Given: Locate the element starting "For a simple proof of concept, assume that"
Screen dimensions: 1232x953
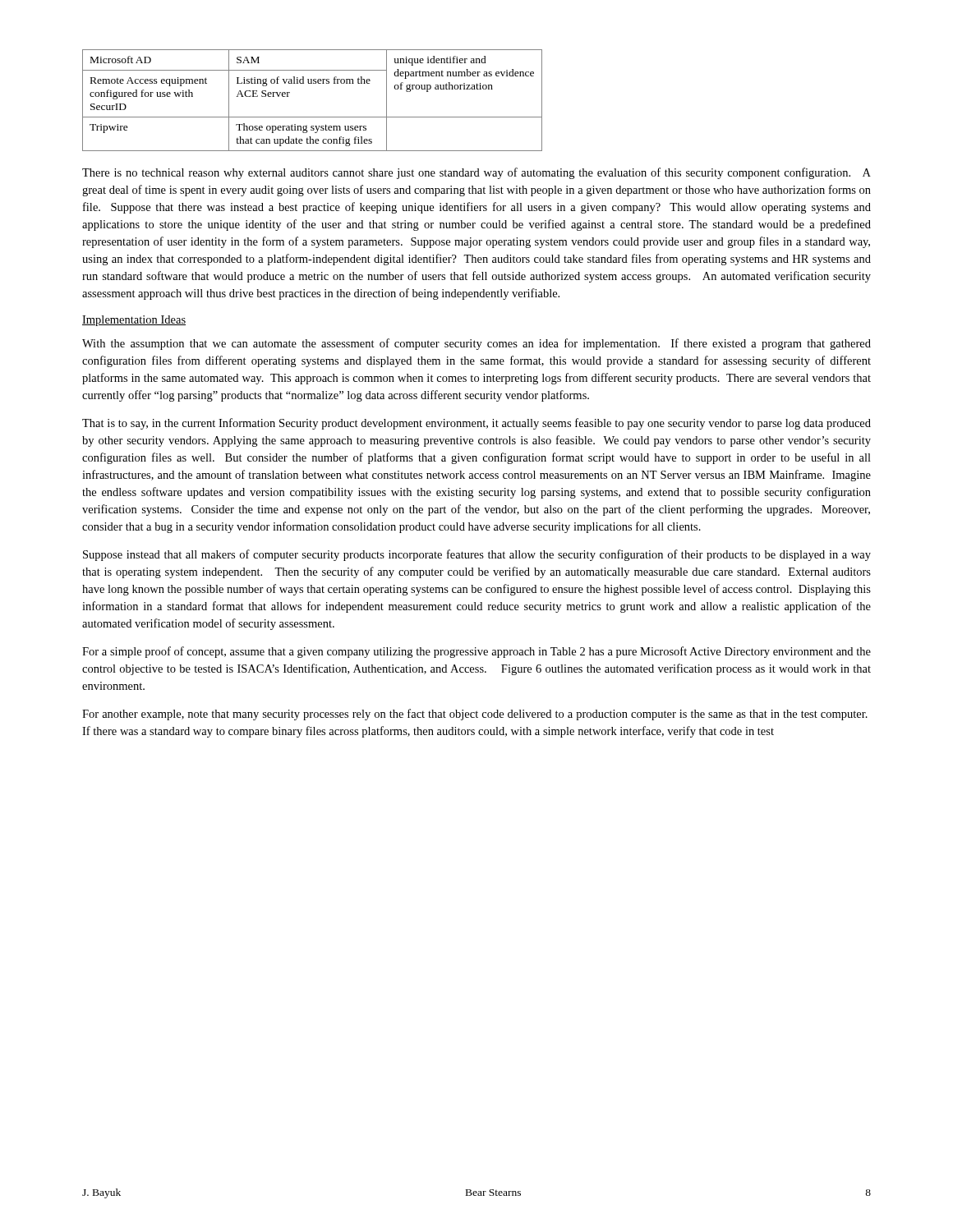Looking at the screenshot, I should [x=476, y=669].
